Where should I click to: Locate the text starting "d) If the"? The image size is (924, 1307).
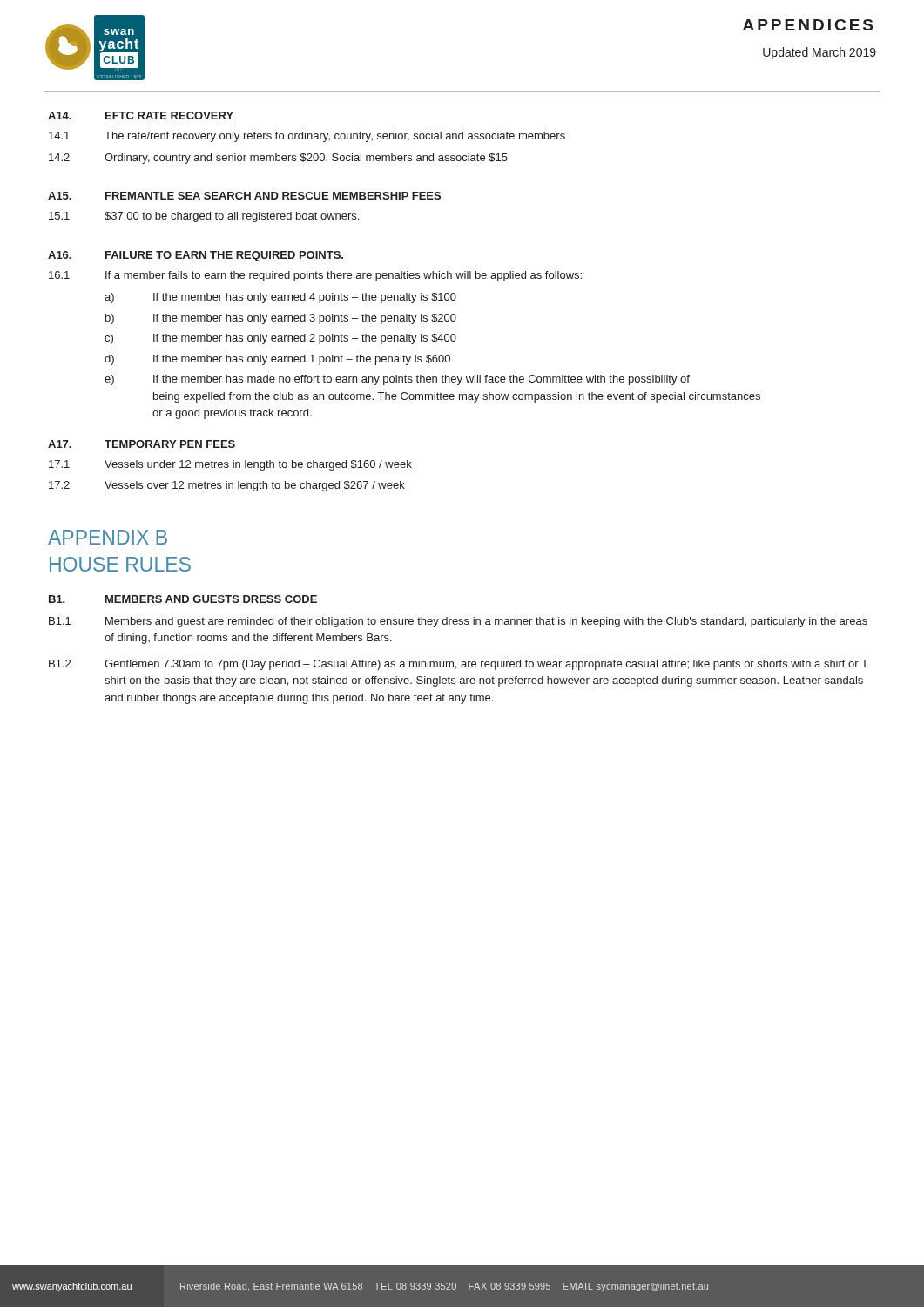pyautogui.click(x=278, y=358)
